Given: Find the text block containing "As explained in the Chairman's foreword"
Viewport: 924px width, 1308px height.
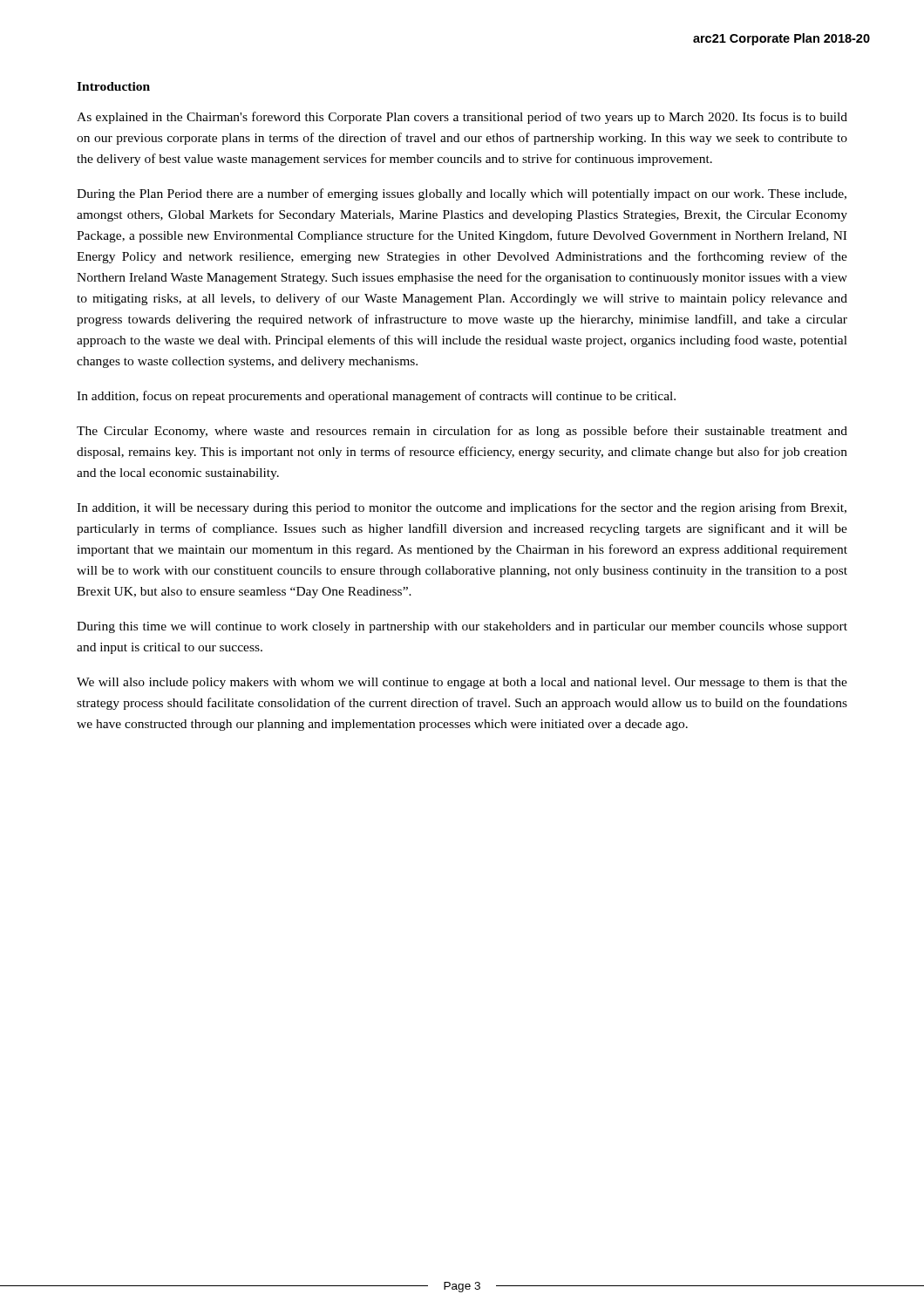Looking at the screenshot, I should (462, 137).
